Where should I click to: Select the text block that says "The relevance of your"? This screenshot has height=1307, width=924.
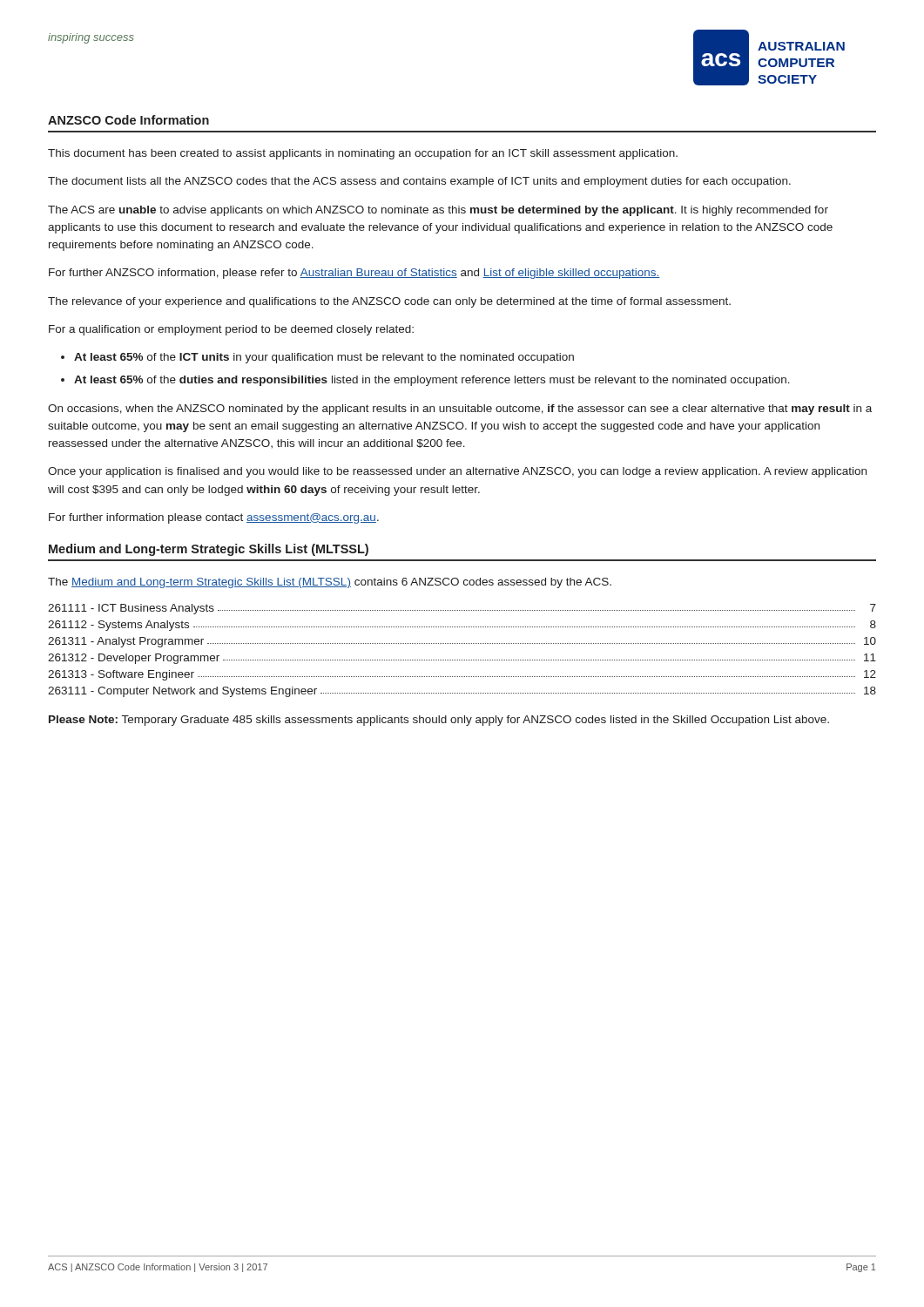pos(462,301)
